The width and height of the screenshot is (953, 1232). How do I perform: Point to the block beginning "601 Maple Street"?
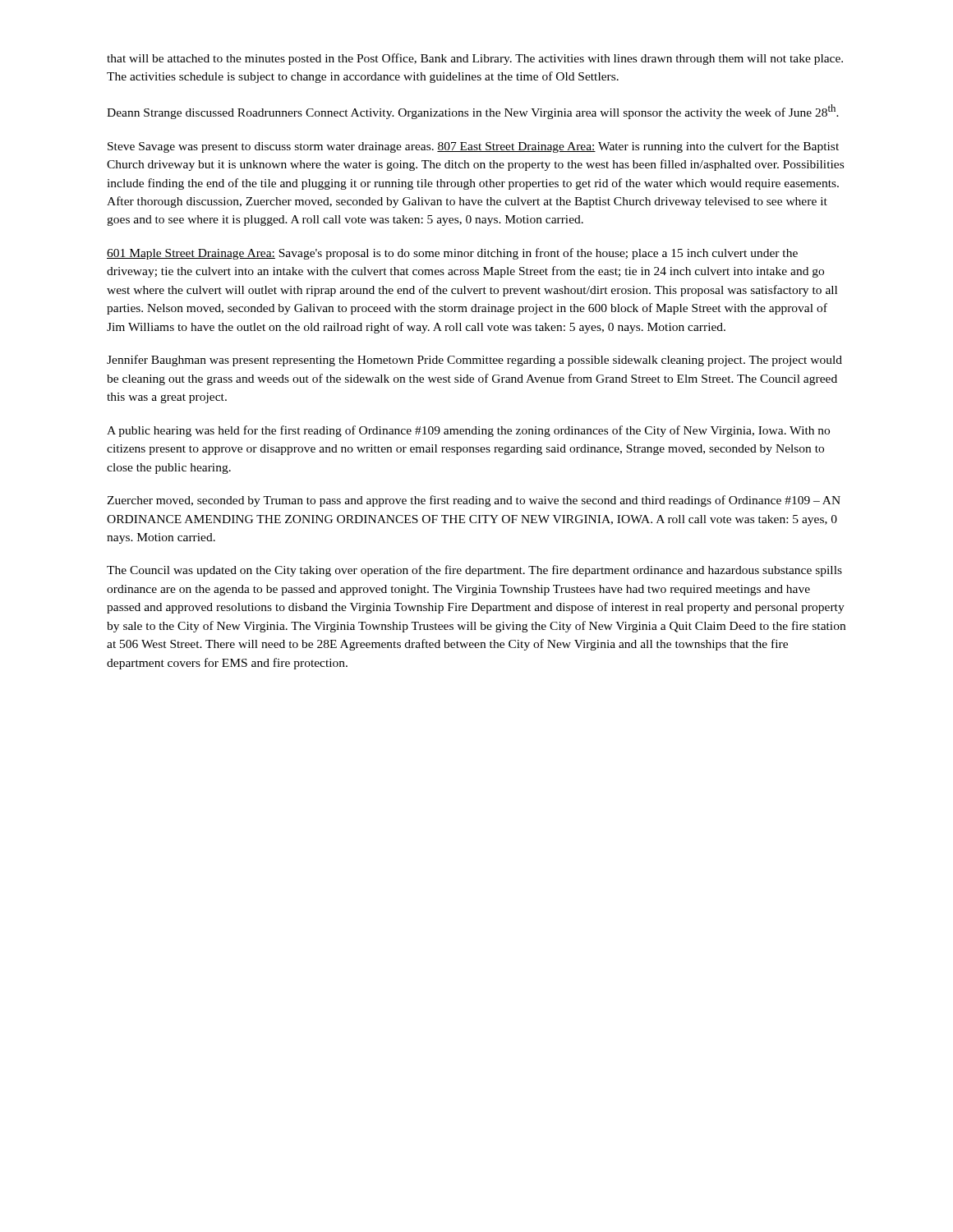[472, 289]
